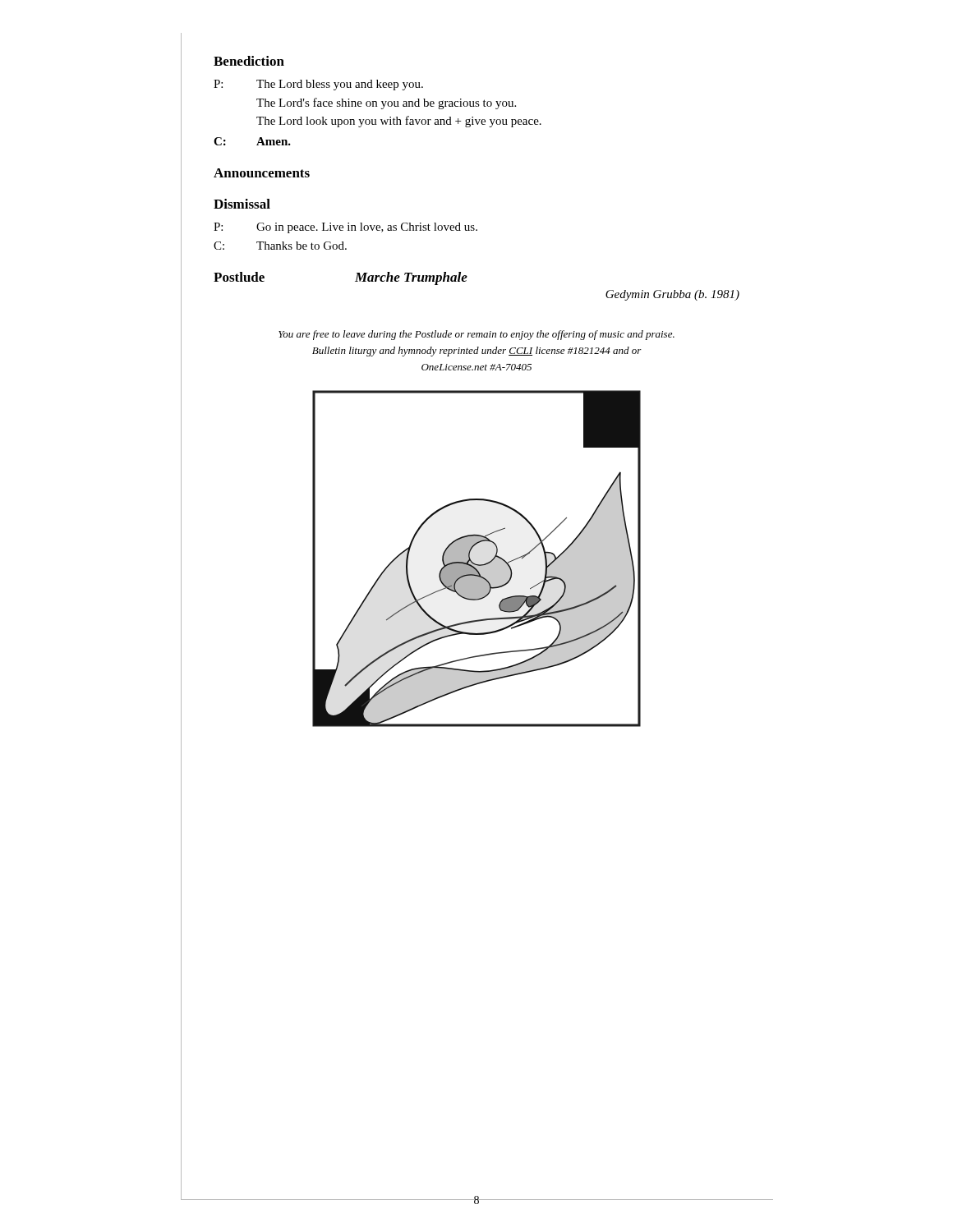Select the text block with the text "Postlude Marche Trumphale Gedymin Grubba (b."

[476, 285]
